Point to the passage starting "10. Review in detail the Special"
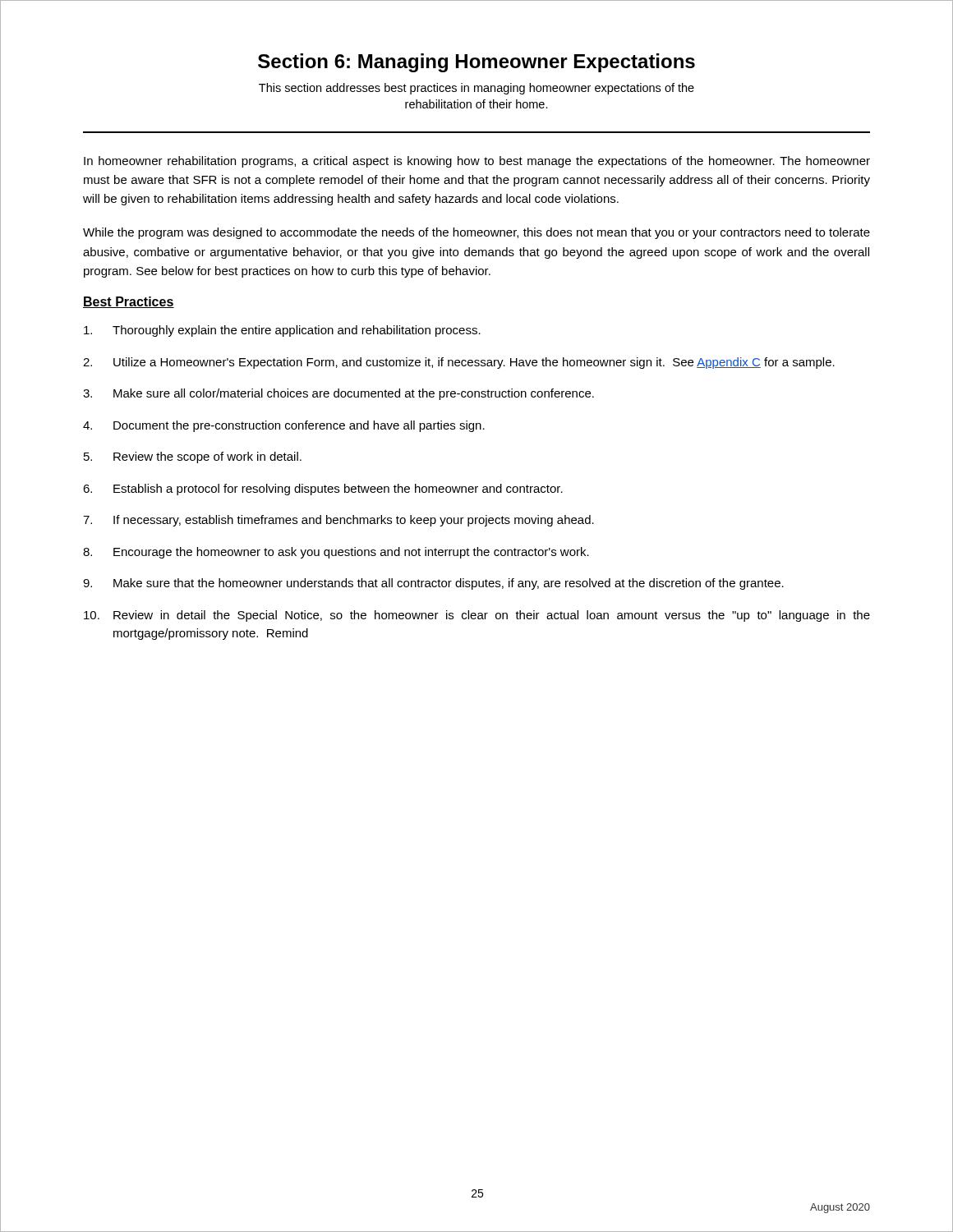953x1232 pixels. pos(476,624)
